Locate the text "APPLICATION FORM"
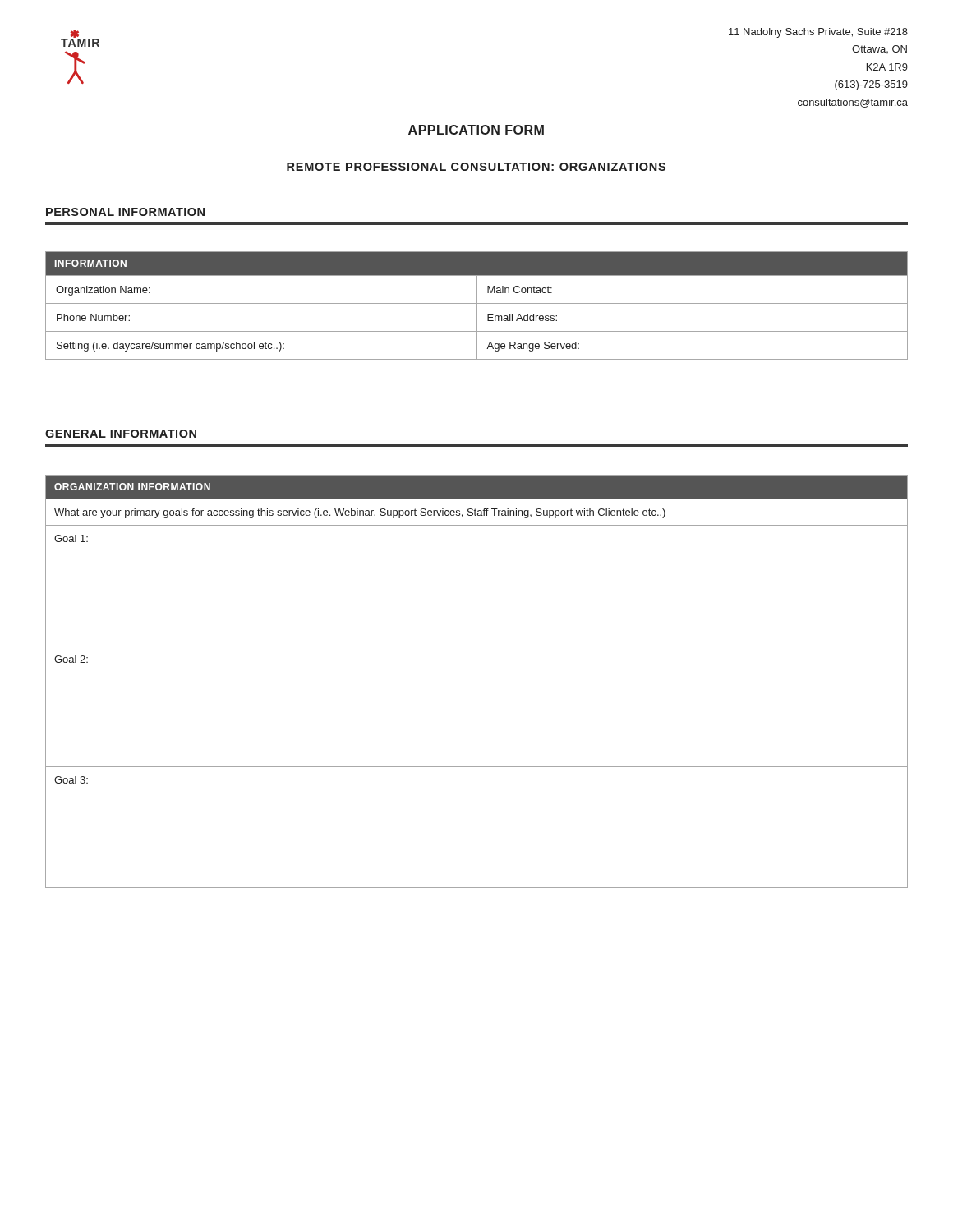953x1232 pixels. tap(476, 130)
